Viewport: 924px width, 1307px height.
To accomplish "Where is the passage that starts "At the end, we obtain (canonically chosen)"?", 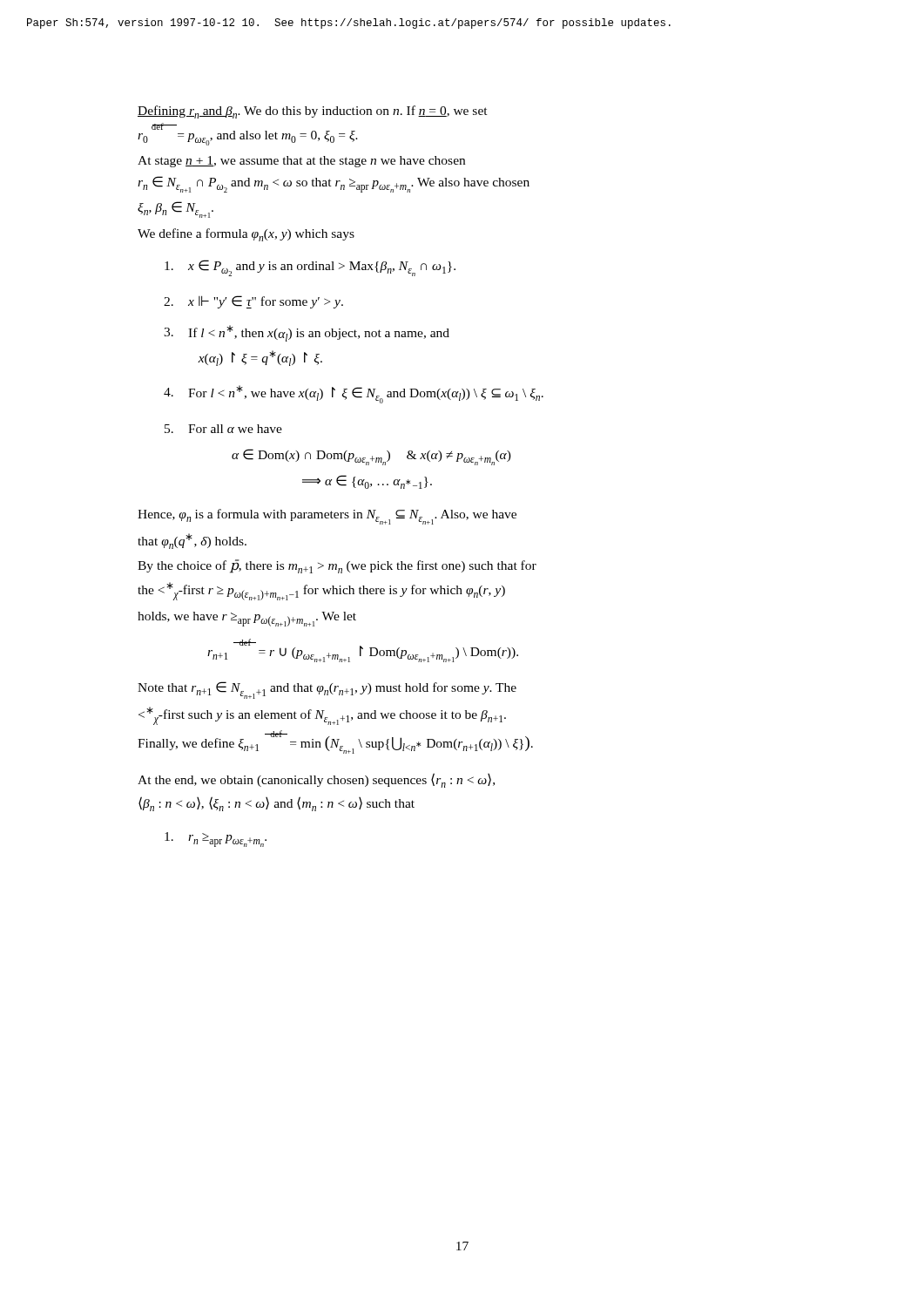I will tap(317, 793).
